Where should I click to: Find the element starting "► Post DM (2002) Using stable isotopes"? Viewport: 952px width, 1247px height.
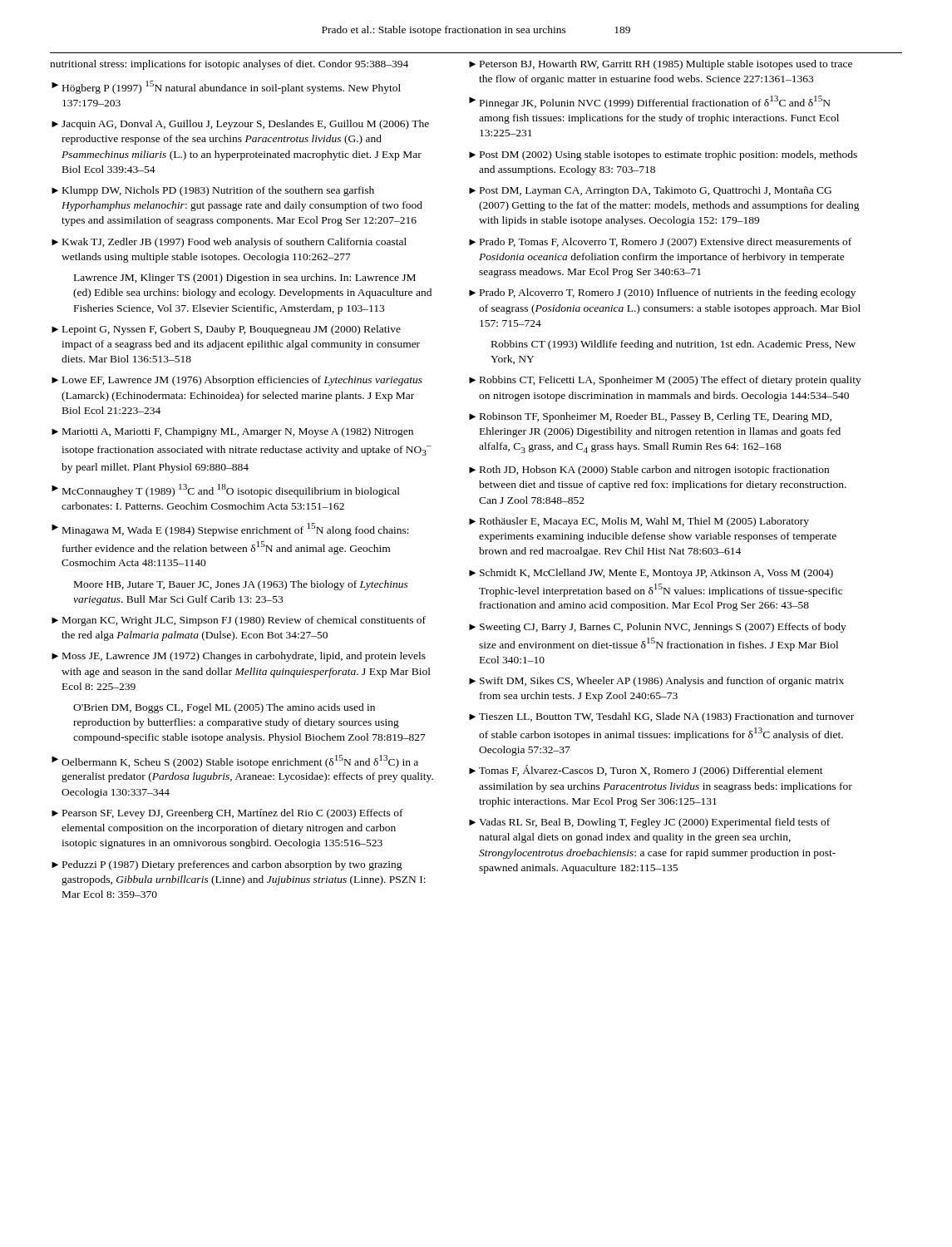664,162
